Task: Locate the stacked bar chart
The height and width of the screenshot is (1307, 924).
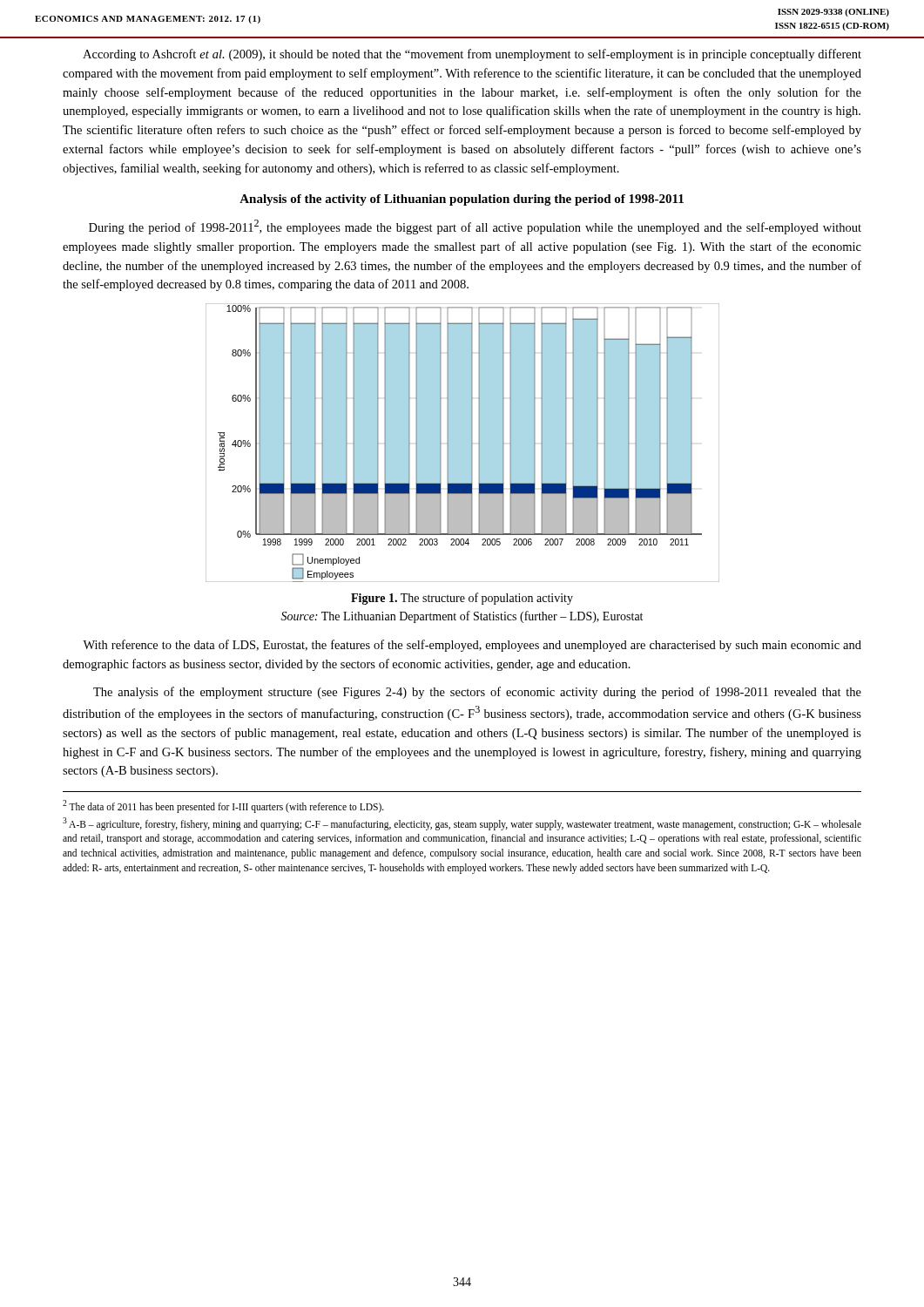Action: point(462,443)
